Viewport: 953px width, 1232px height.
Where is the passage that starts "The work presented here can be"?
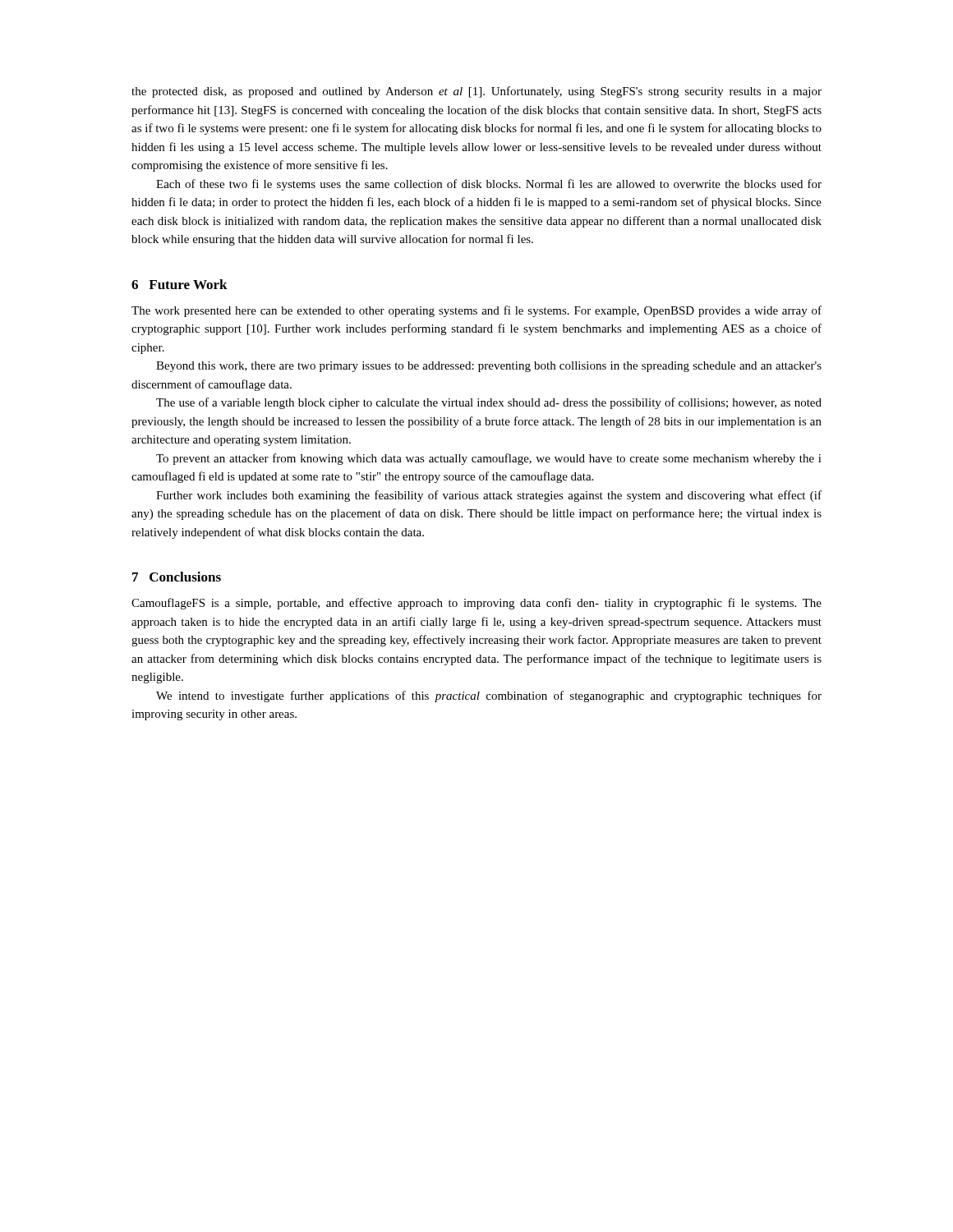[476, 329]
